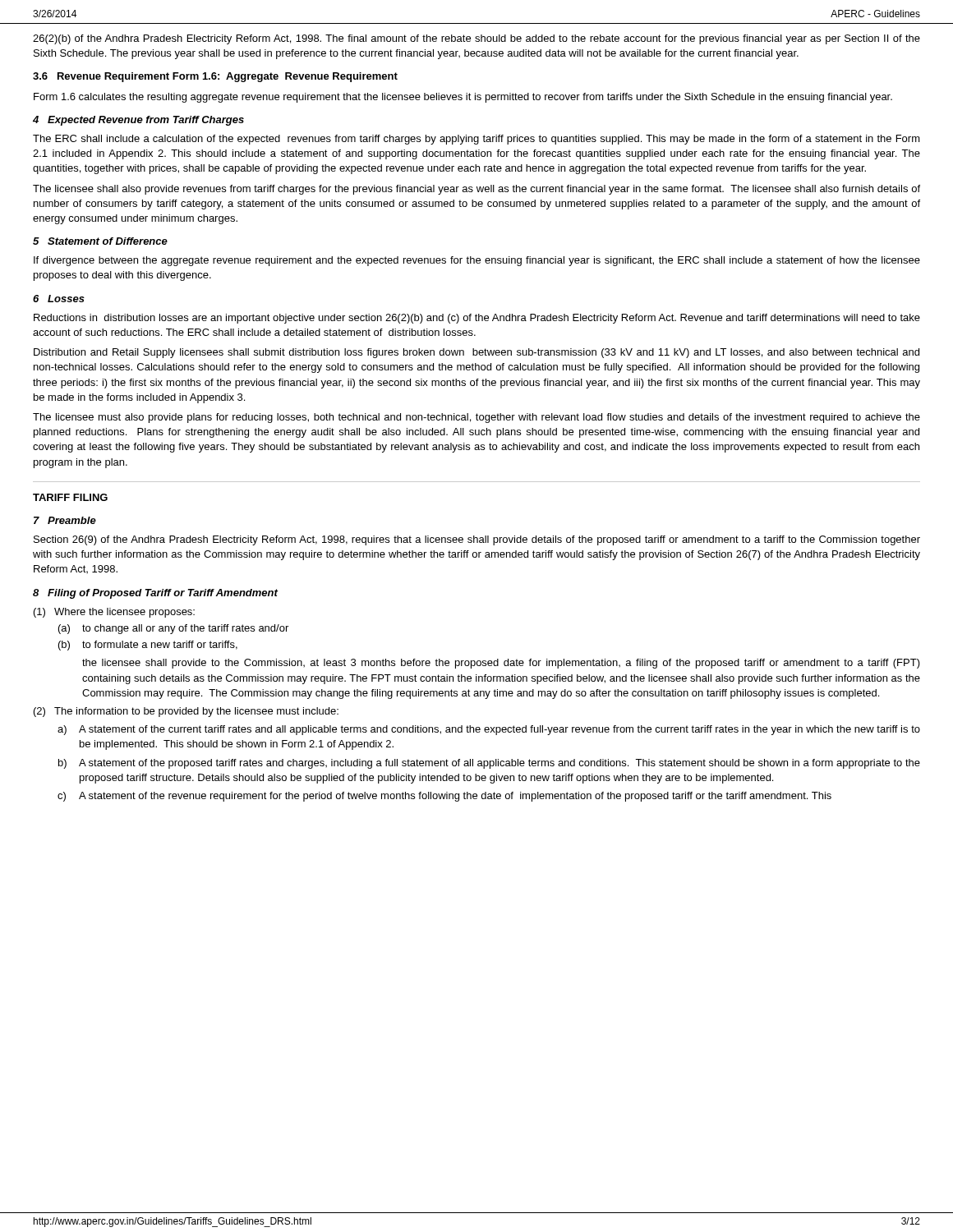Navigate to the passage starting "Form 1.6 calculates the resulting aggregate"

pos(476,97)
